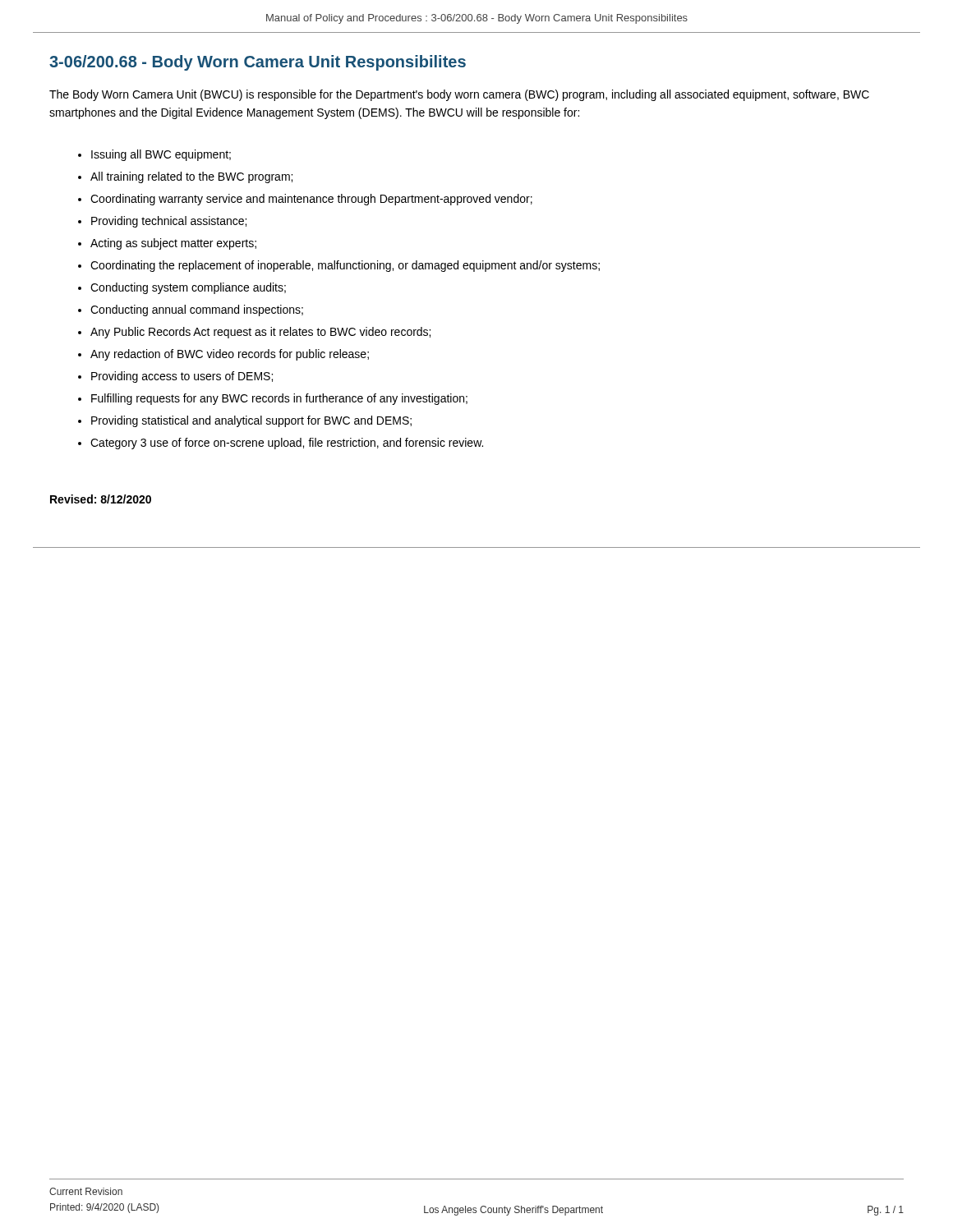Image resolution: width=953 pixels, height=1232 pixels.
Task: Navigate to the text starting "All training related to the BWC program;"
Action: tap(192, 177)
